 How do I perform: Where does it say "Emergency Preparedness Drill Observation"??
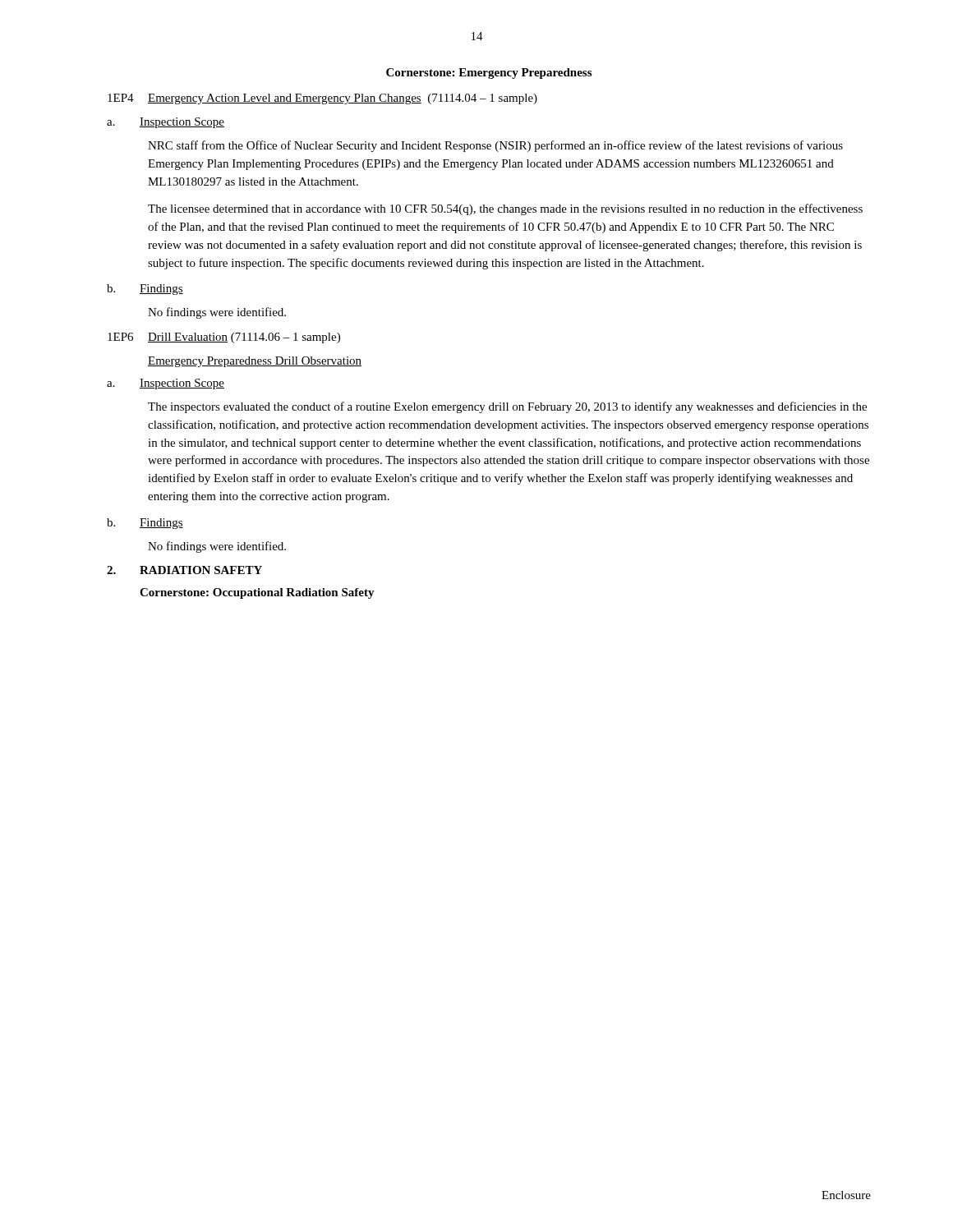click(x=255, y=361)
